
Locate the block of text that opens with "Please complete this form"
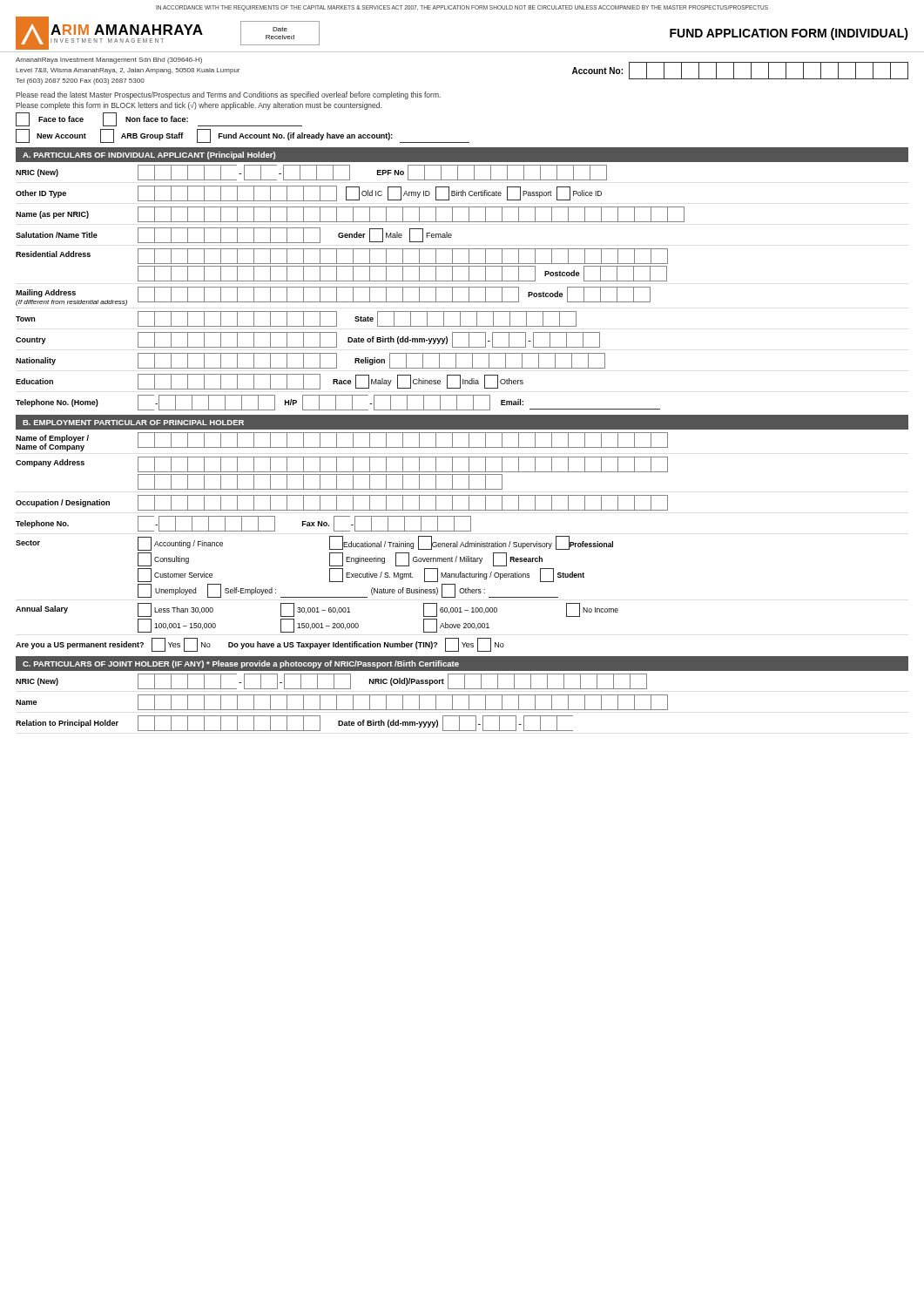coord(199,106)
